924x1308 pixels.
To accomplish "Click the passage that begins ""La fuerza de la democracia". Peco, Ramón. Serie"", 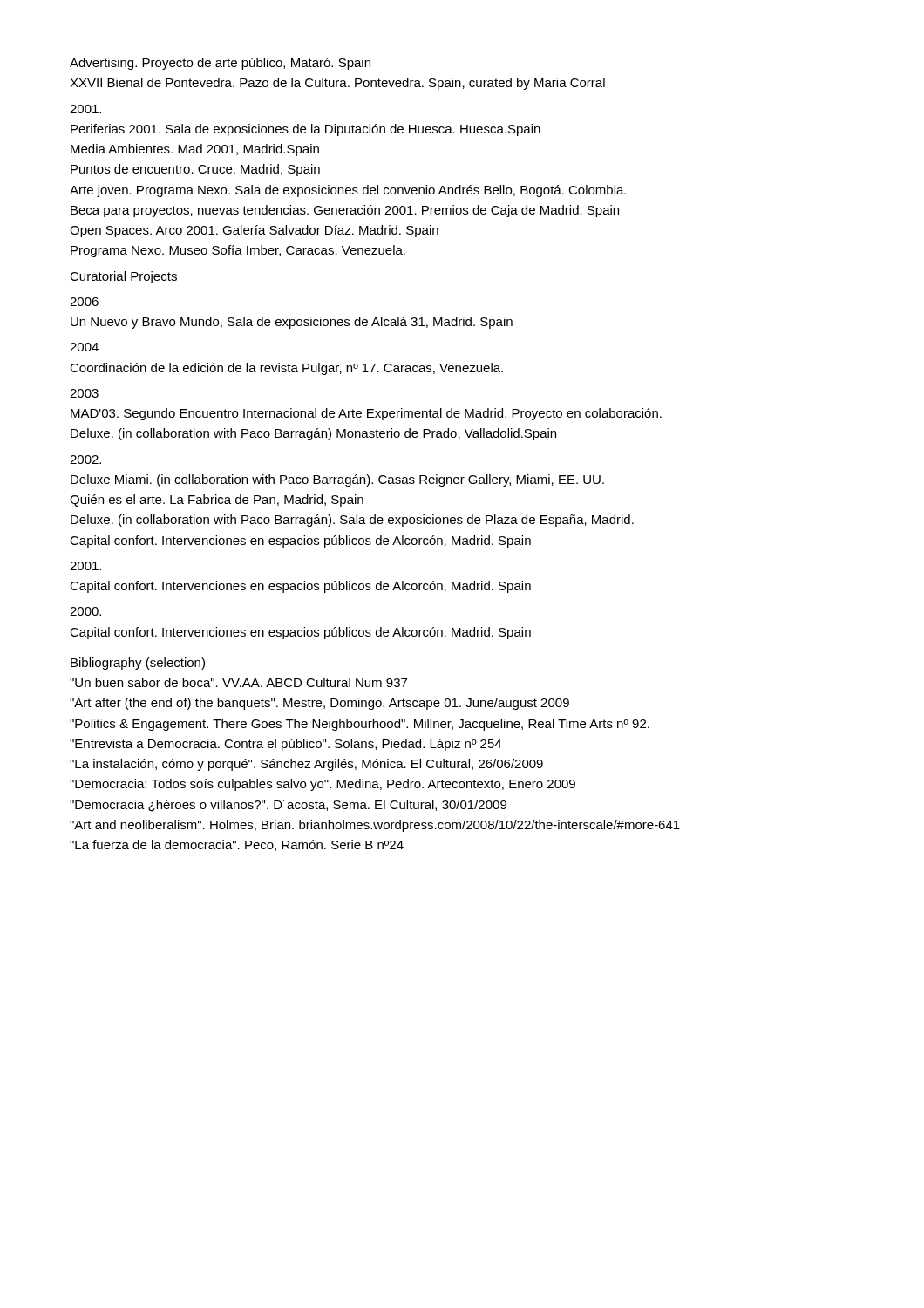I will (237, 845).
